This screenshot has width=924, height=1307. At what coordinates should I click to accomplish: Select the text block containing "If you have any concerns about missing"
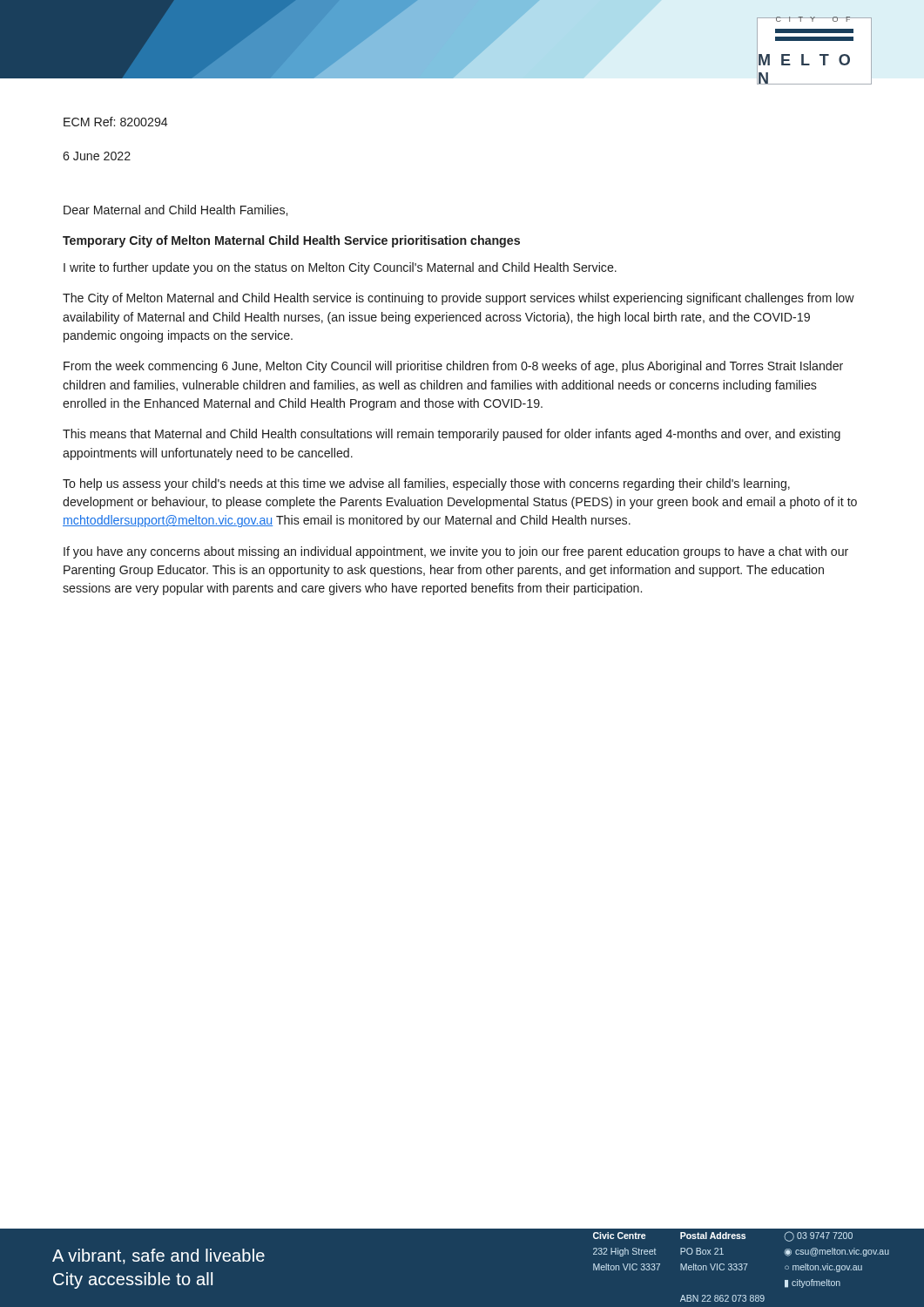(456, 570)
